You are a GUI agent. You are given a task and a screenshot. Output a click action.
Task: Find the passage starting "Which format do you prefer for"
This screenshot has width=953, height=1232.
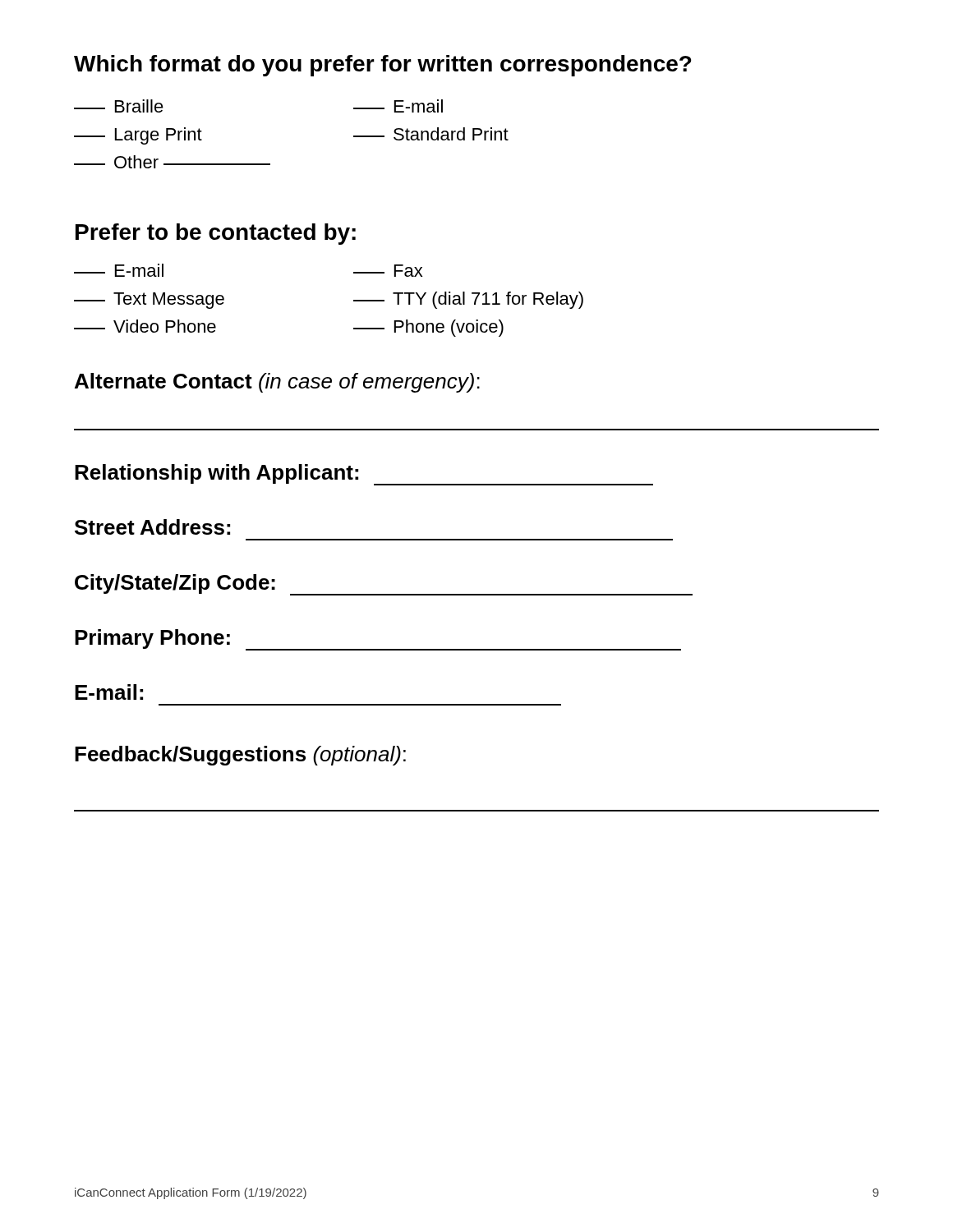pos(383,64)
